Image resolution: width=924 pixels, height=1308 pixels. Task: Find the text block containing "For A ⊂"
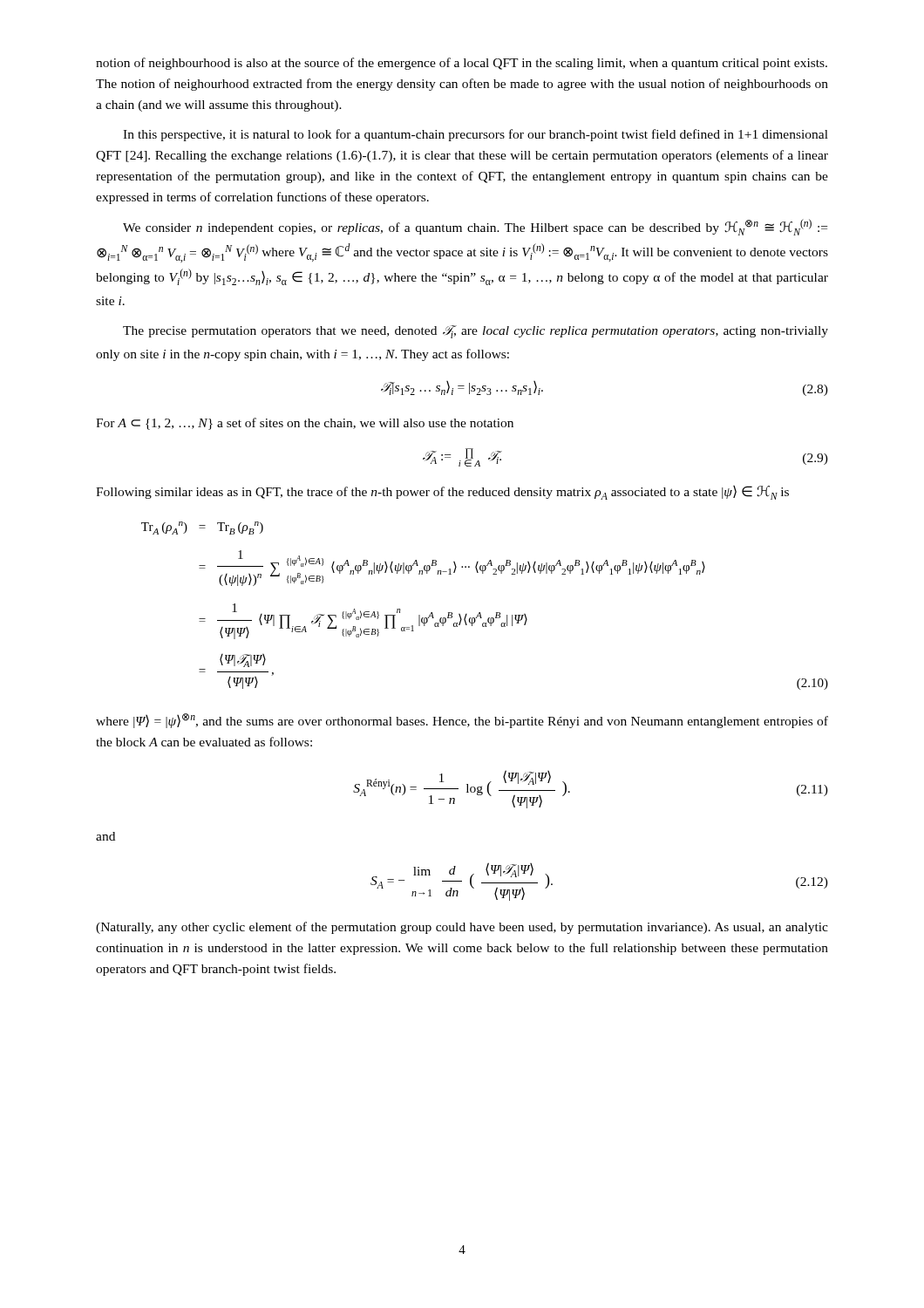coord(305,423)
